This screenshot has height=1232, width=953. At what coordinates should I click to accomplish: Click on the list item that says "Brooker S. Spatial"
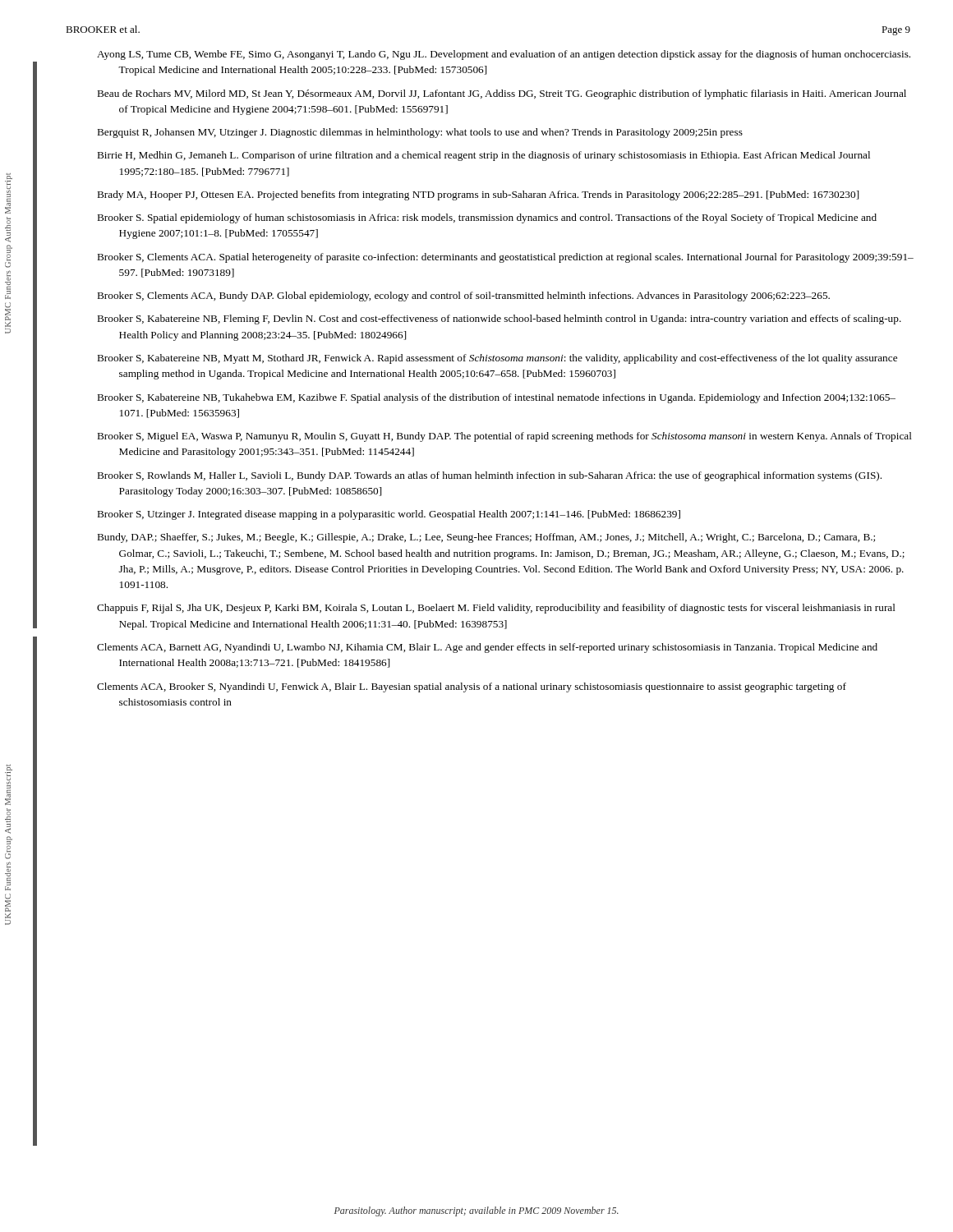coord(487,225)
